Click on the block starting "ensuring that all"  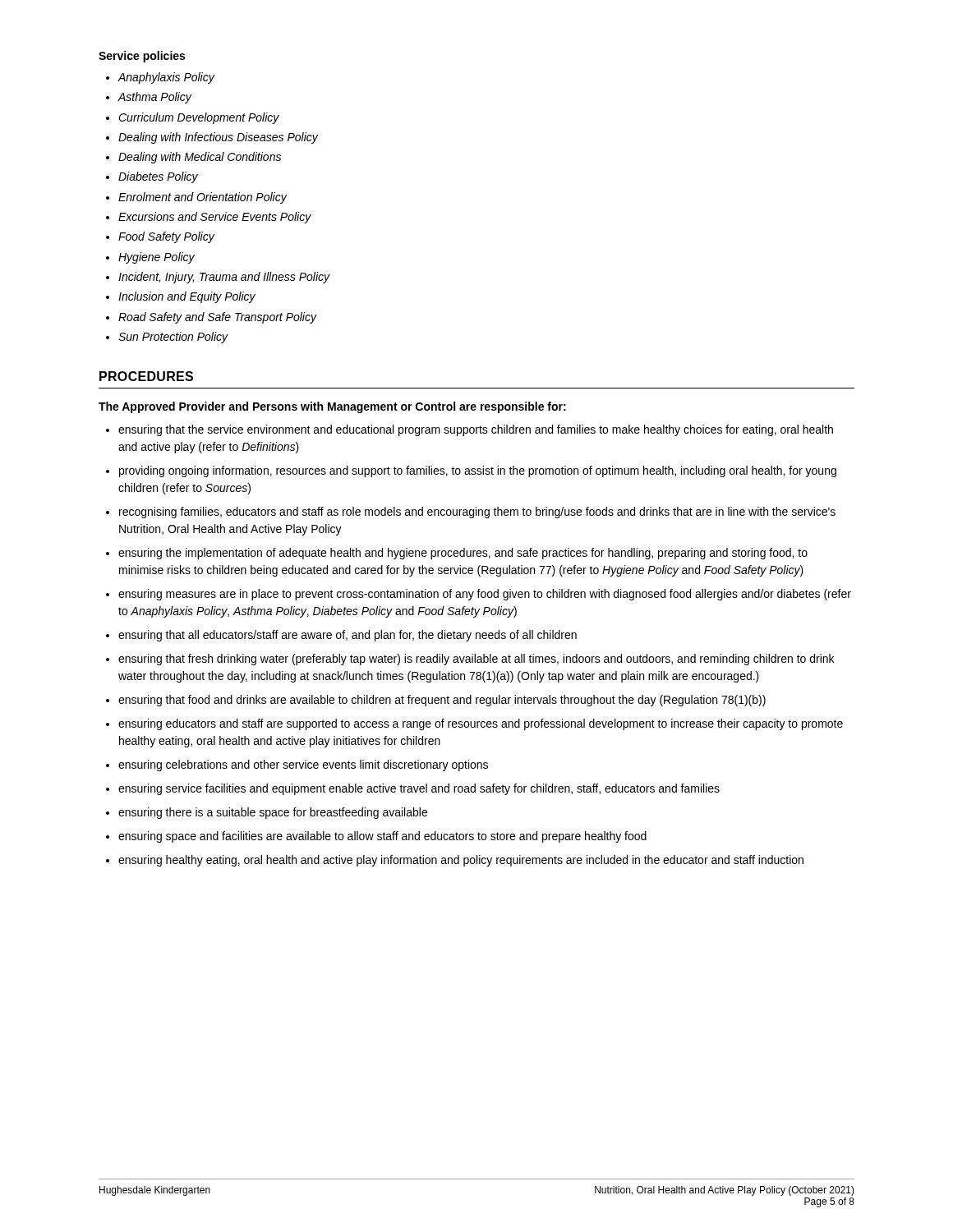point(348,635)
